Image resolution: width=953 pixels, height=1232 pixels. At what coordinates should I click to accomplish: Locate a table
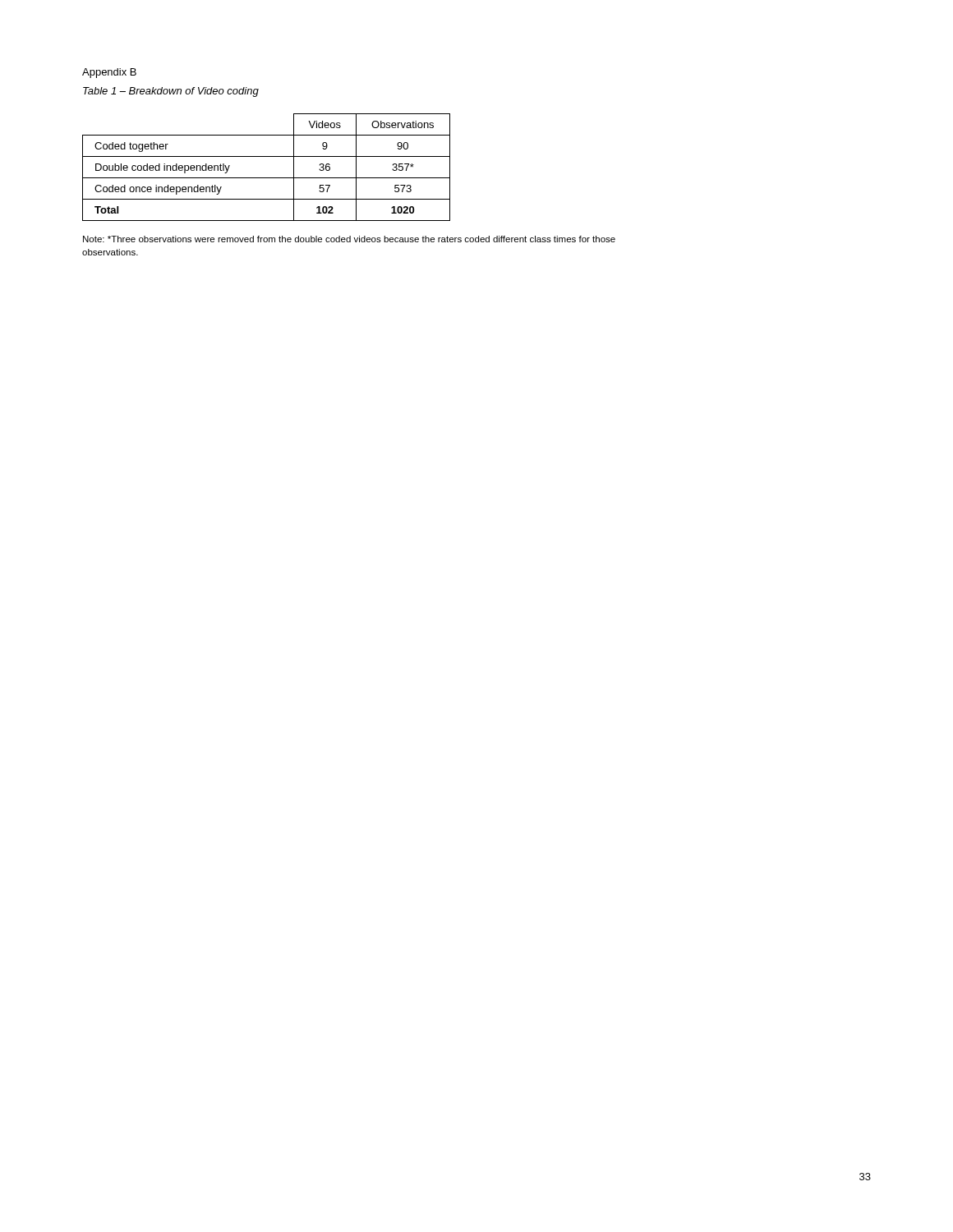pyautogui.click(x=476, y=167)
